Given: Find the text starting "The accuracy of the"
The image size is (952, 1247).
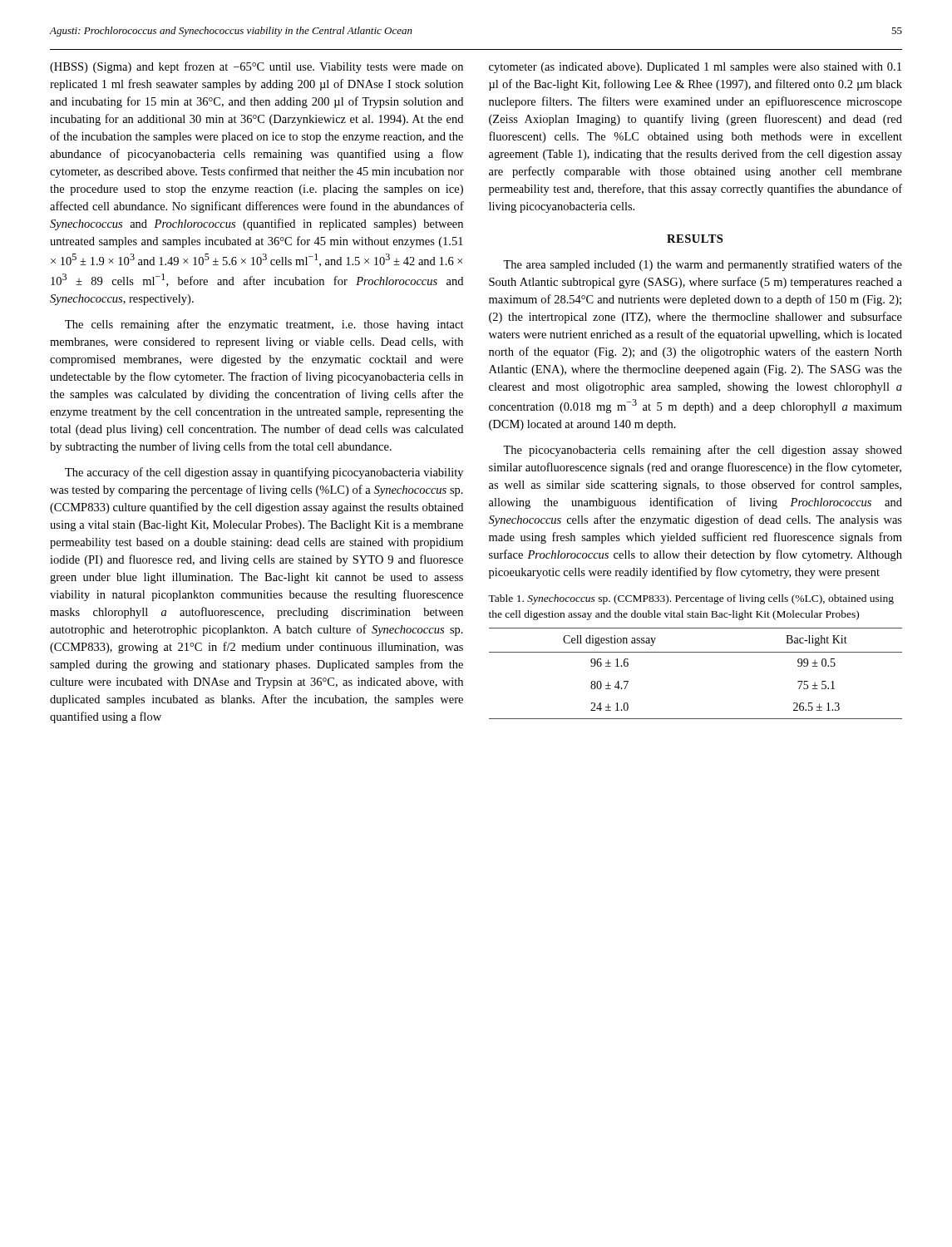Looking at the screenshot, I should click(257, 595).
